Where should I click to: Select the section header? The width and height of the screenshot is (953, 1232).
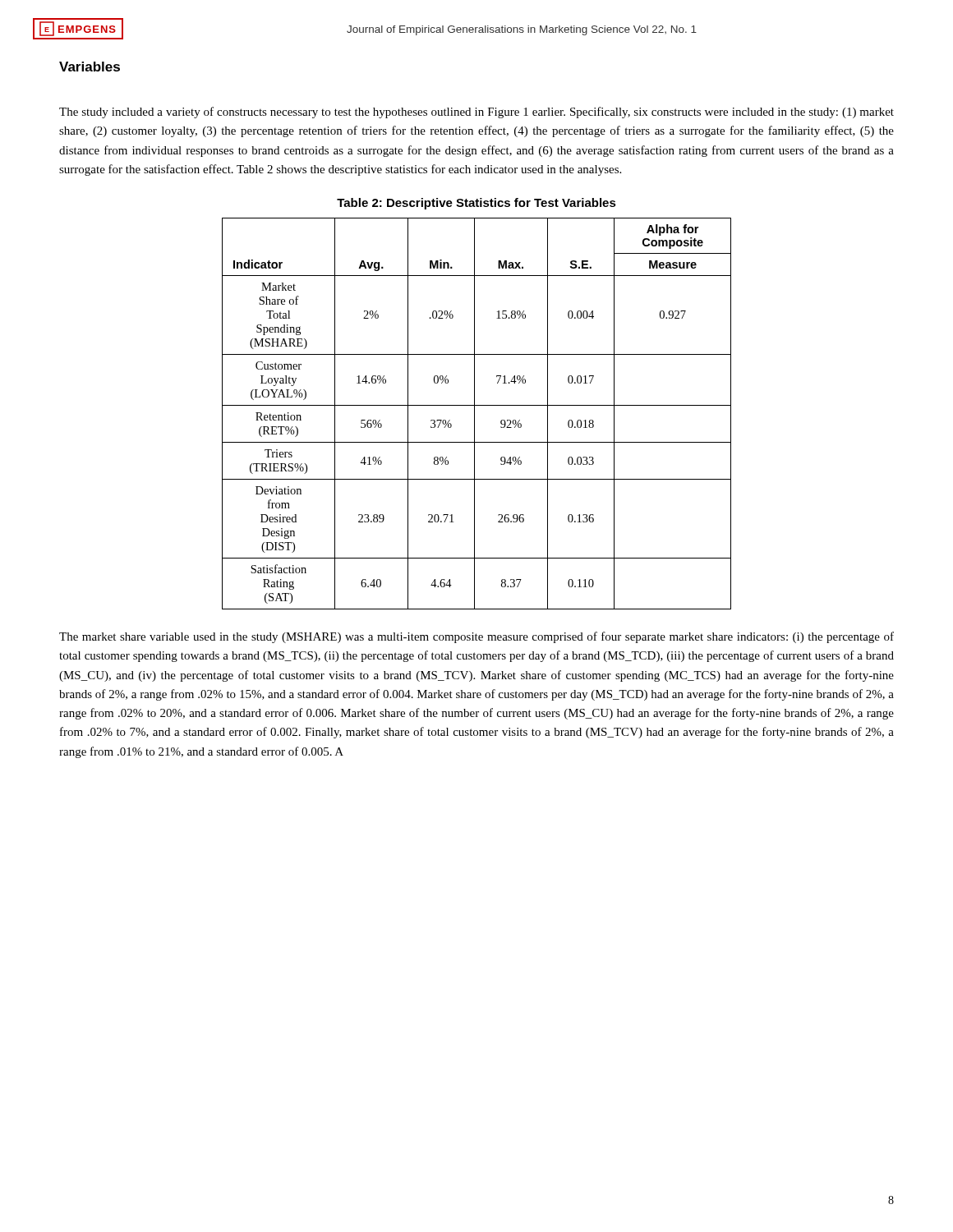(x=90, y=67)
